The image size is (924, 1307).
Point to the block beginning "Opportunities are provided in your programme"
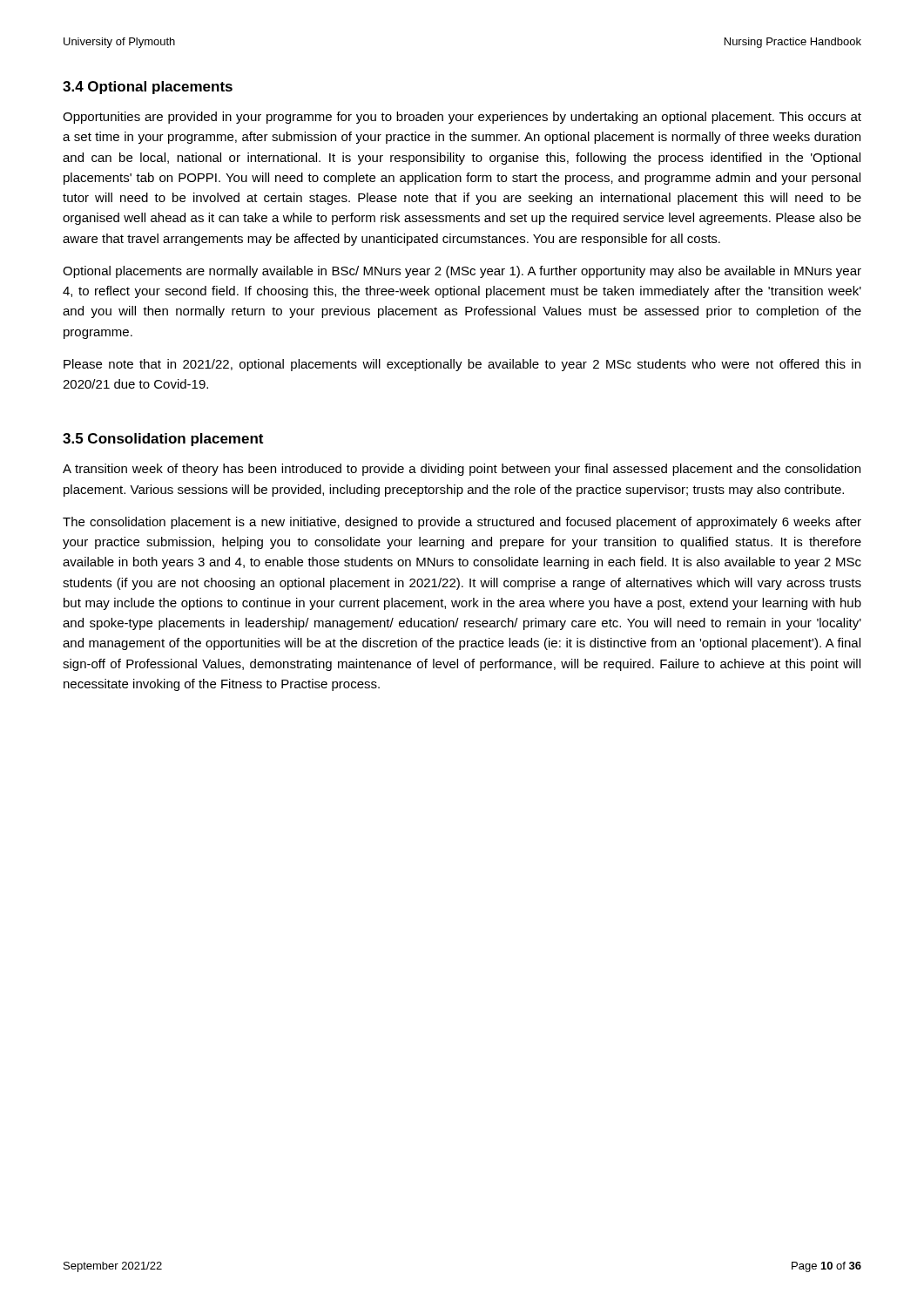point(462,177)
